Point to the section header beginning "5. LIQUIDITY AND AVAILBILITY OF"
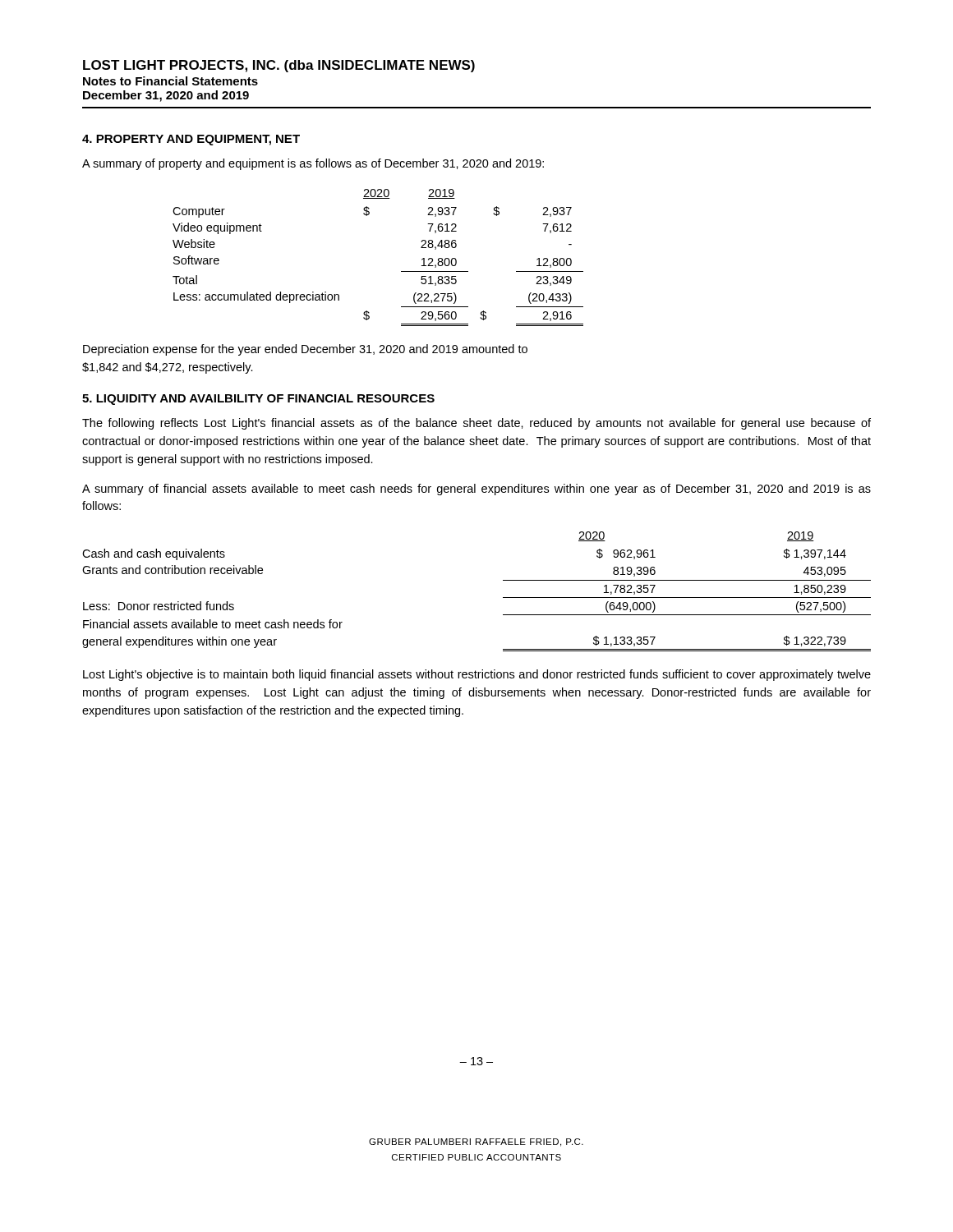953x1232 pixels. (258, 398)
